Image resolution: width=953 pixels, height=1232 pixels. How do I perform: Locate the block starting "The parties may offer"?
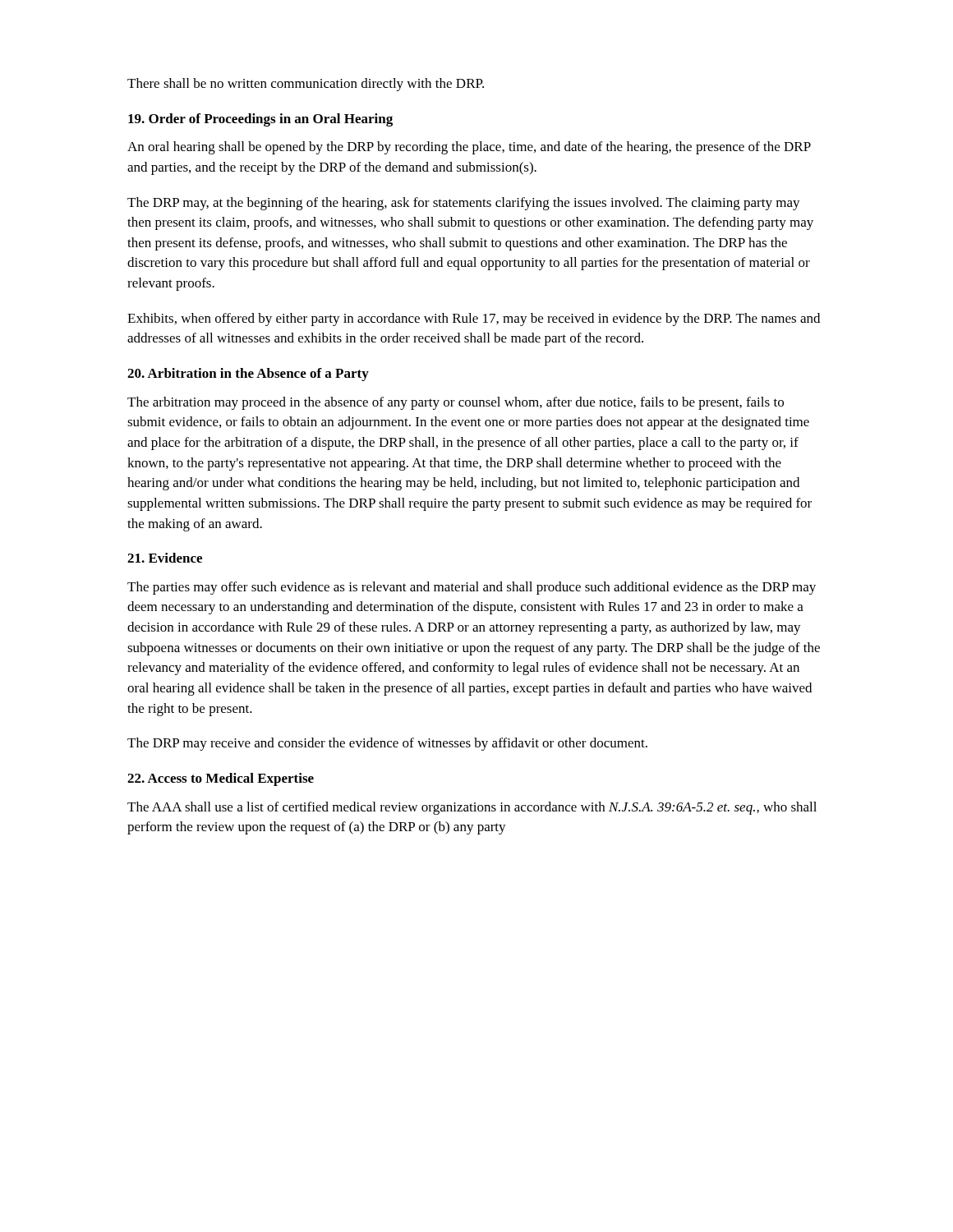474,647
